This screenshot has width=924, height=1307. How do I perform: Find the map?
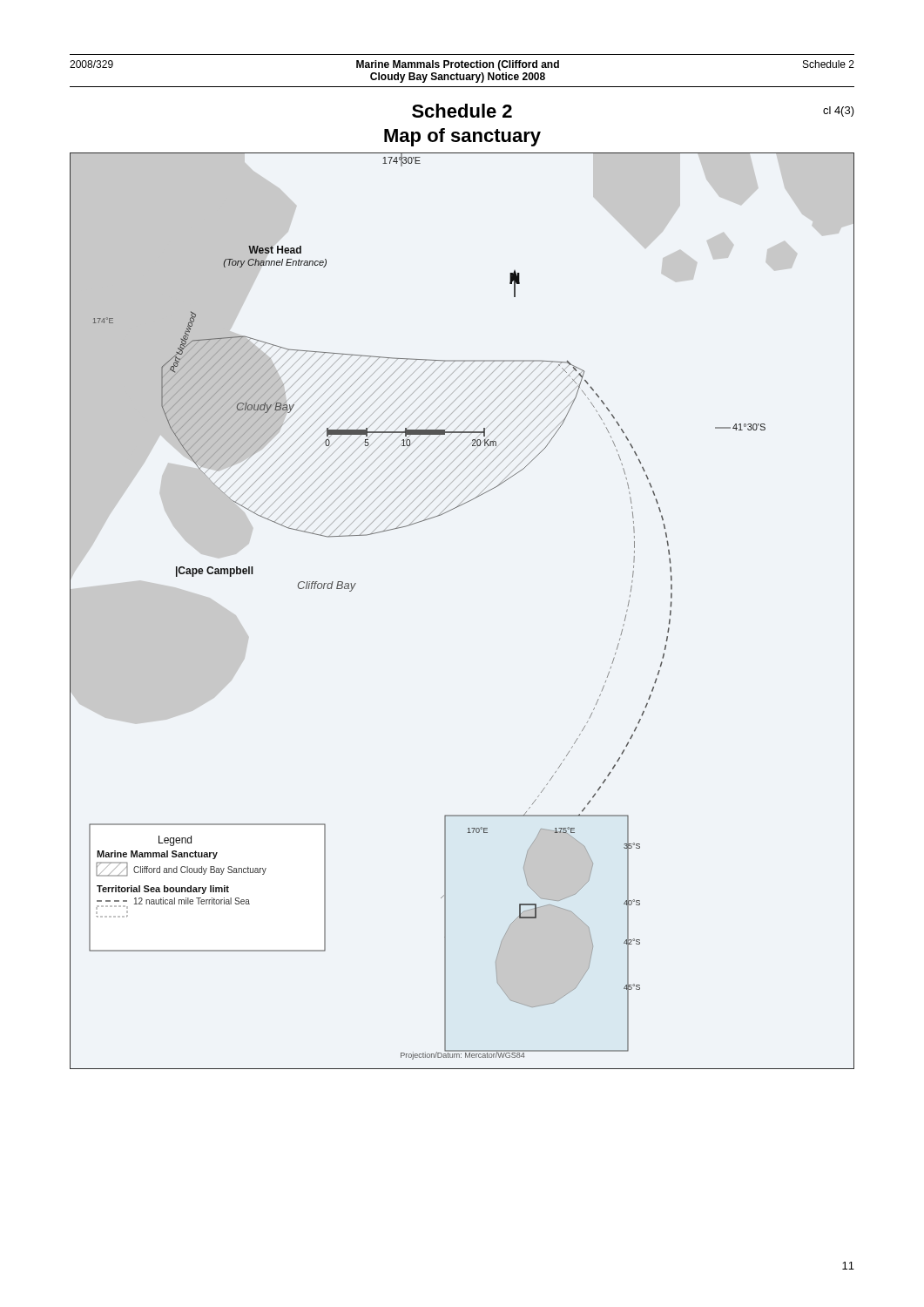tap(462, 611)
